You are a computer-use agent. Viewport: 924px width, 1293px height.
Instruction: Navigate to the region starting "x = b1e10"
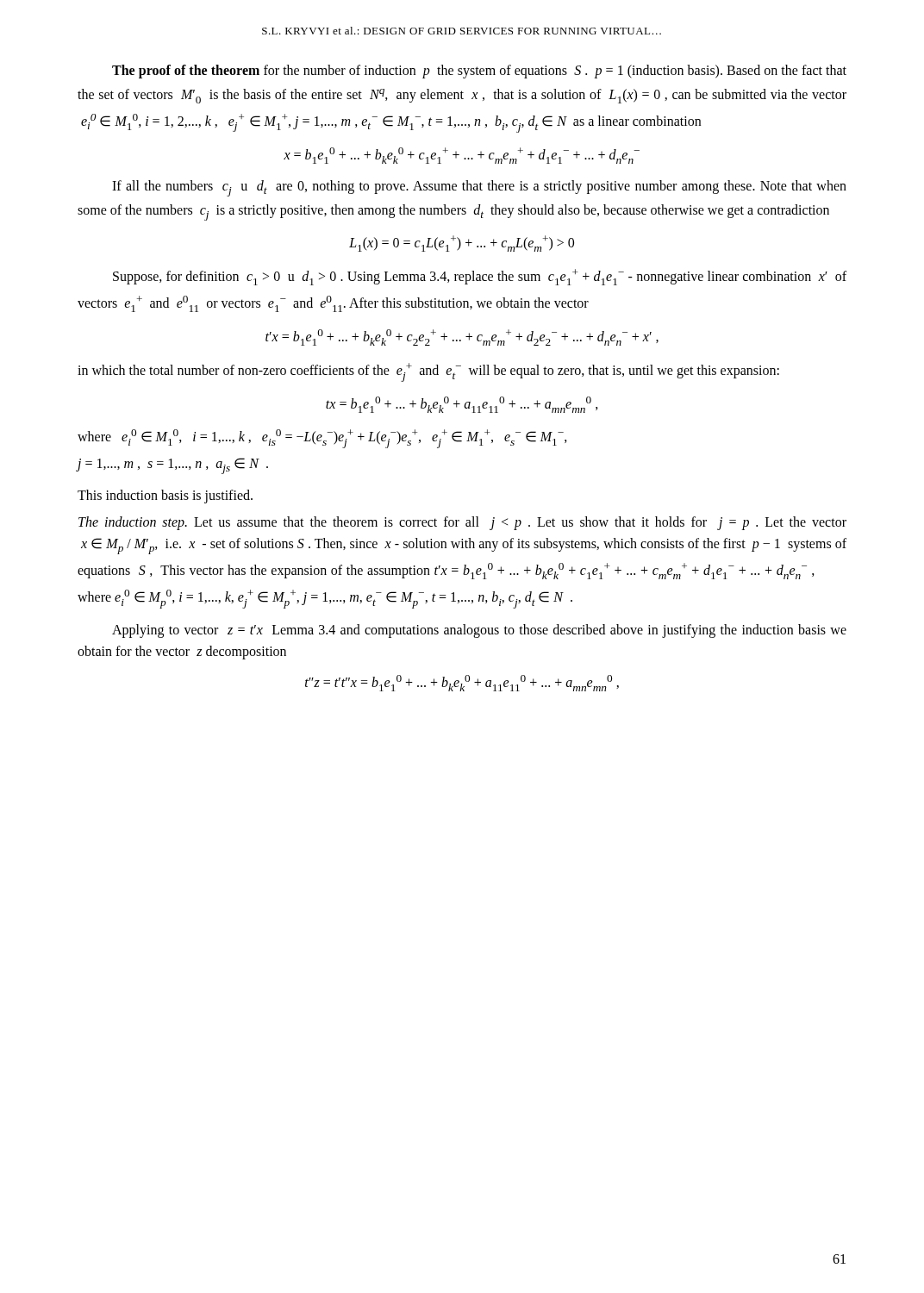click(462, 155)
